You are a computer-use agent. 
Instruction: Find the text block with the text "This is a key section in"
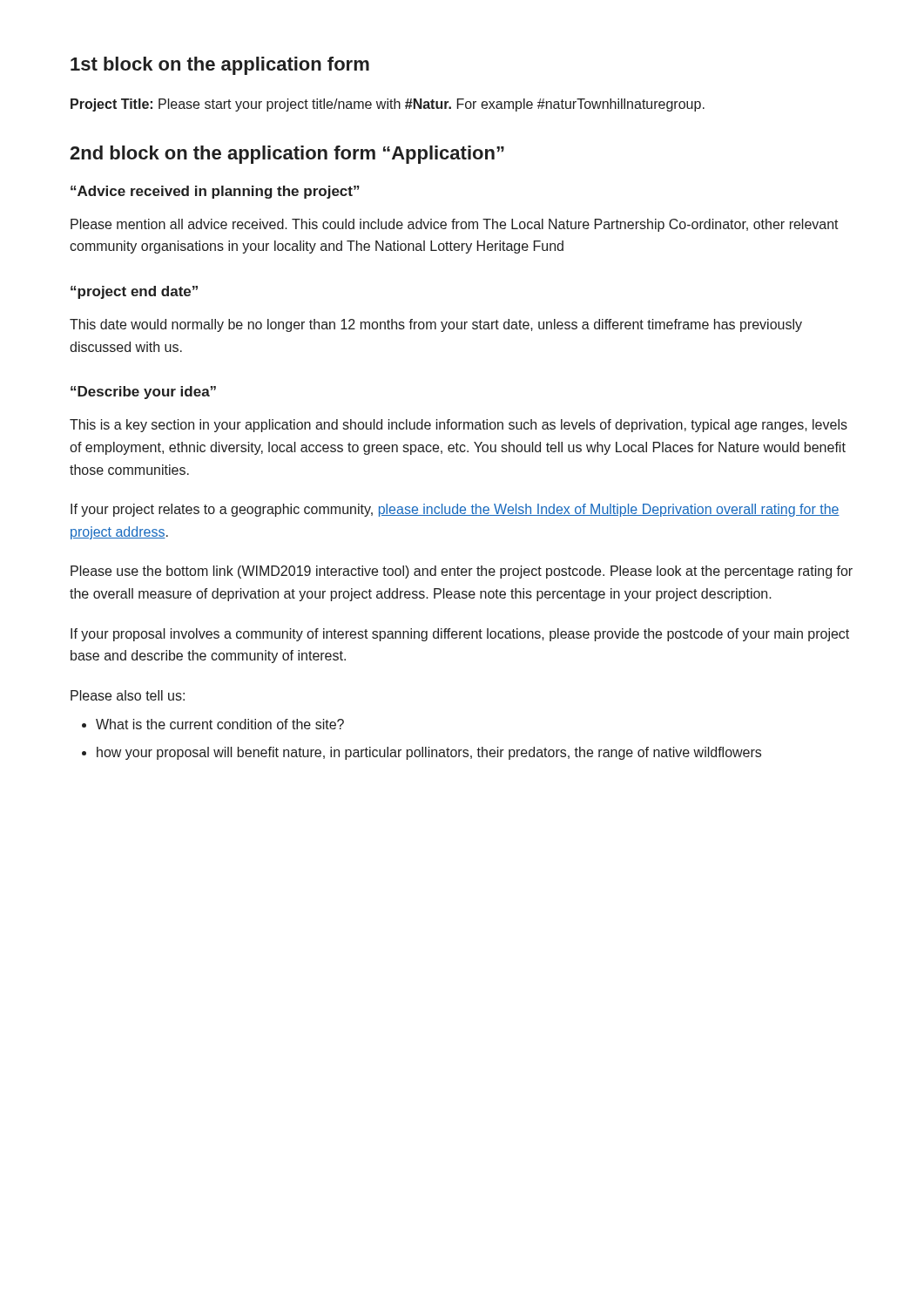pyautogui.click(x=458, y=447)
